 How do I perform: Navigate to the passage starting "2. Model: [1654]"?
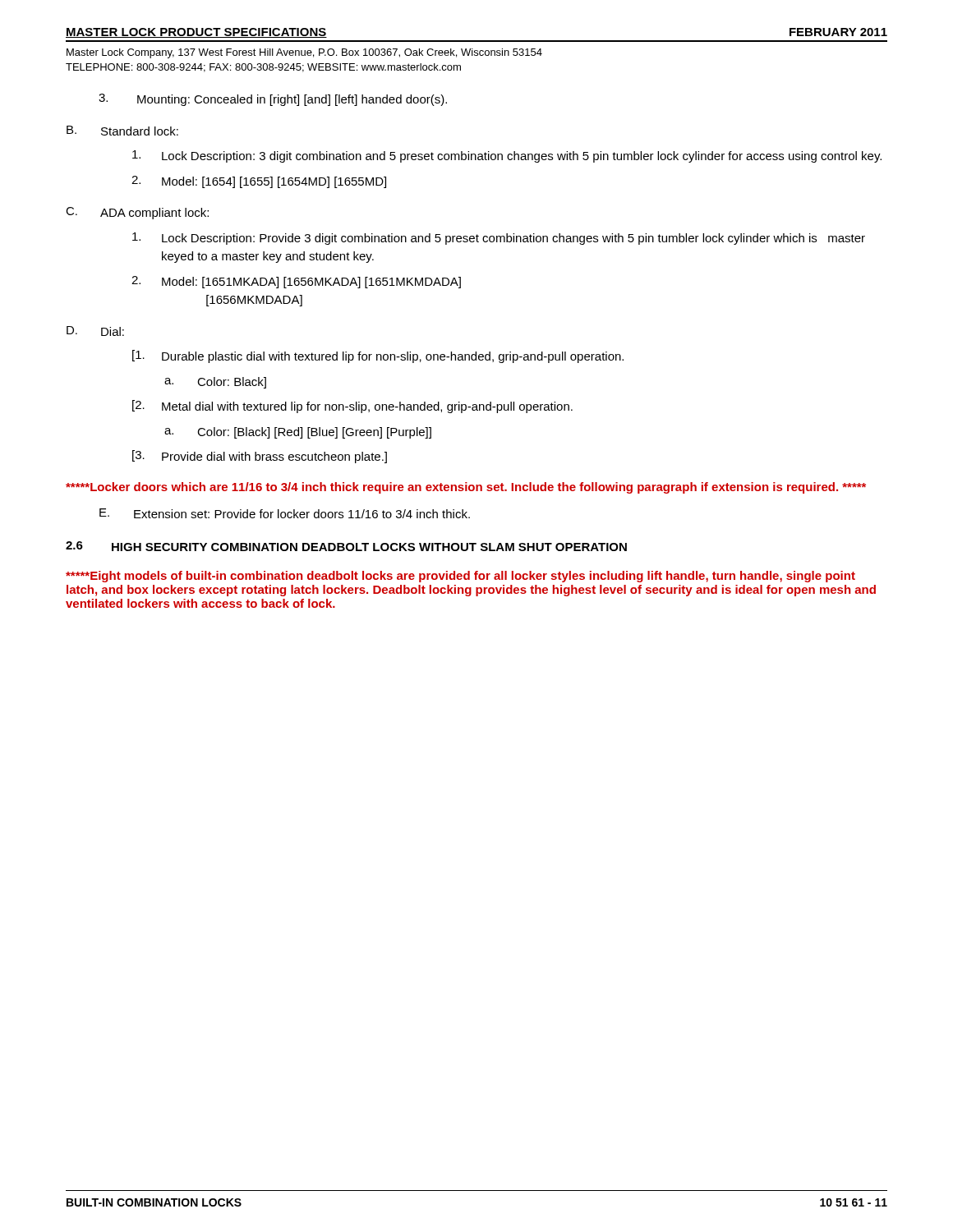point(259,182)
